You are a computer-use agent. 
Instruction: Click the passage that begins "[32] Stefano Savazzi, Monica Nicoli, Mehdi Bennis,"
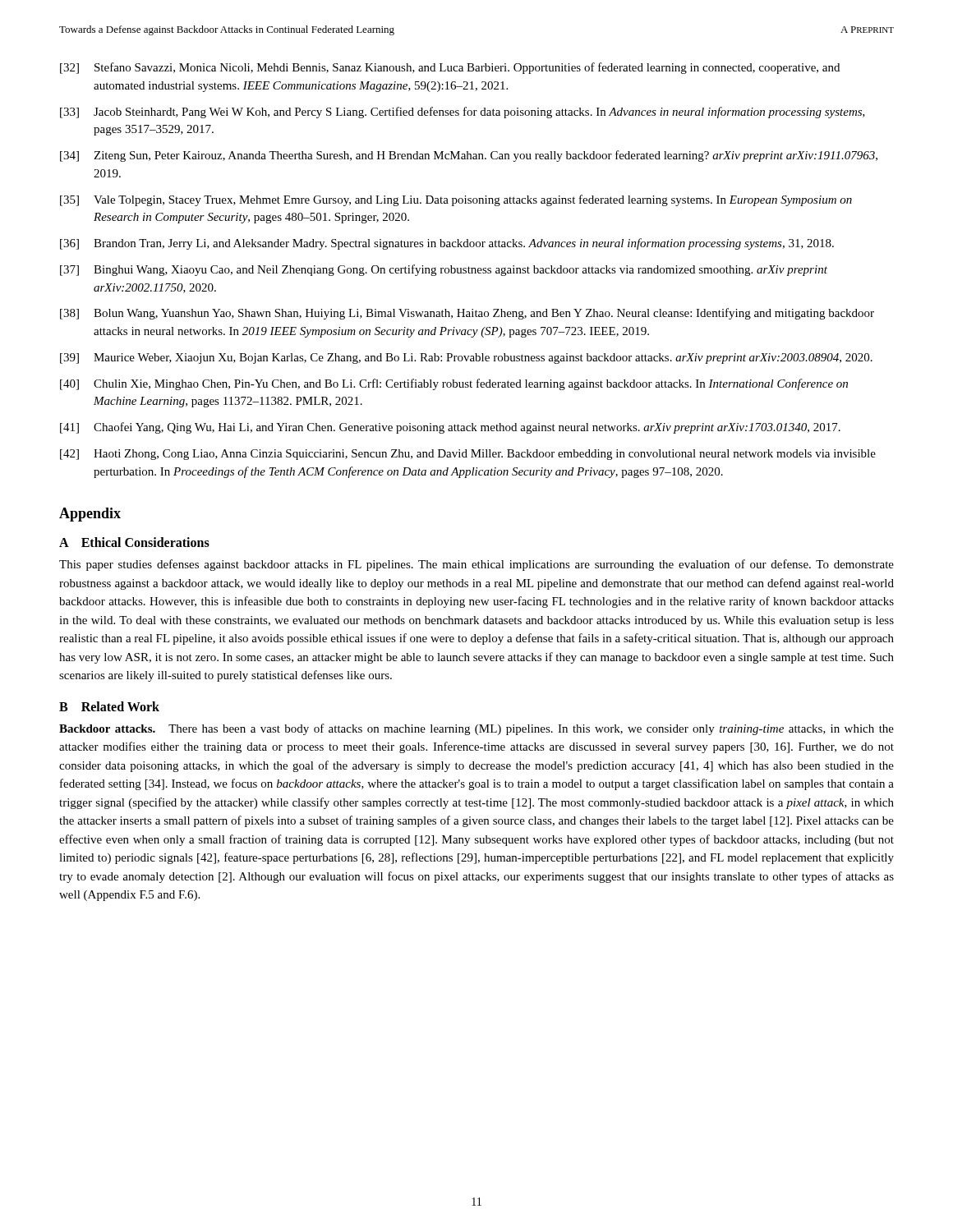[476, 77]
